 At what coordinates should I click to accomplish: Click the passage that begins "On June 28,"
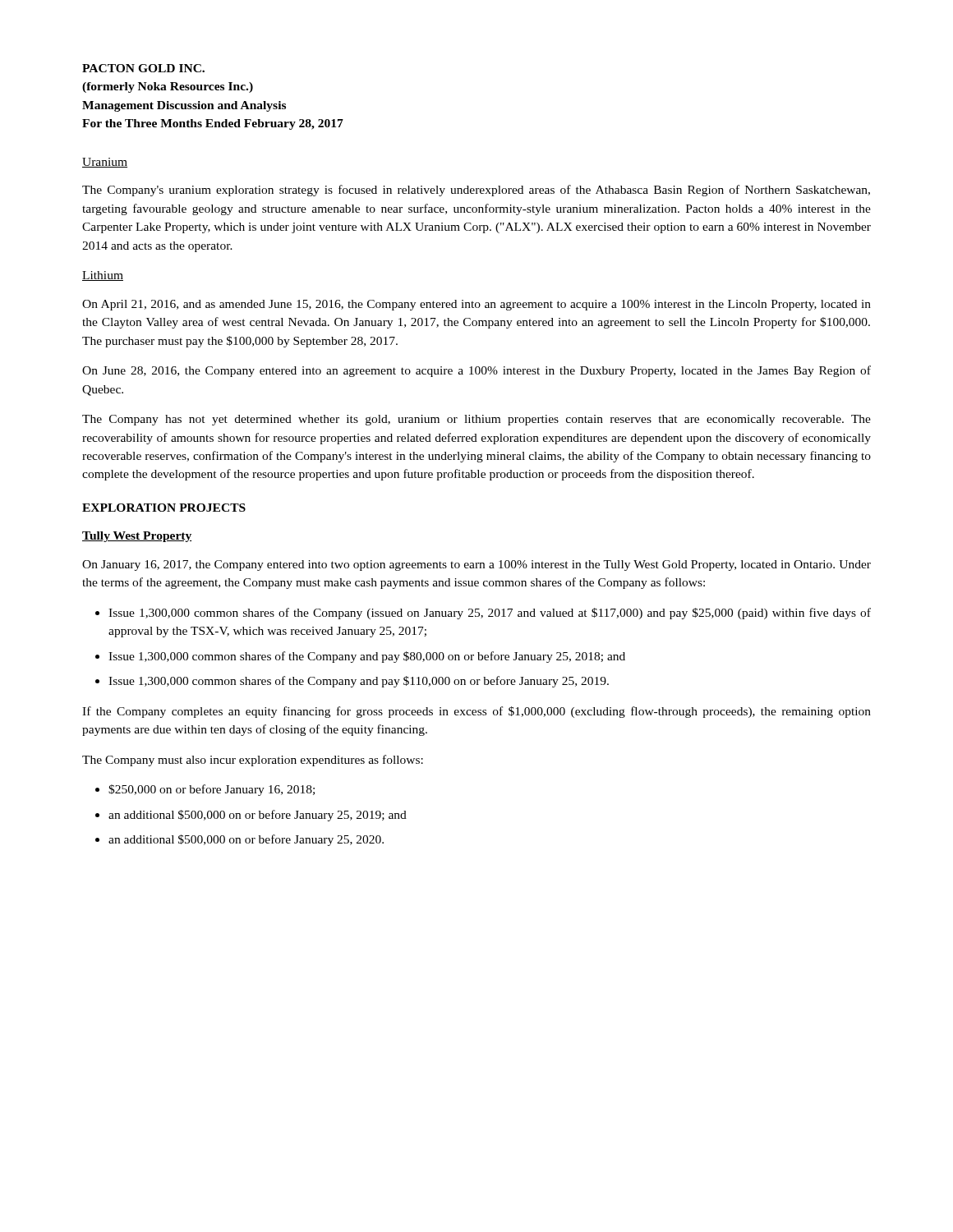click(x=476, y=380)
